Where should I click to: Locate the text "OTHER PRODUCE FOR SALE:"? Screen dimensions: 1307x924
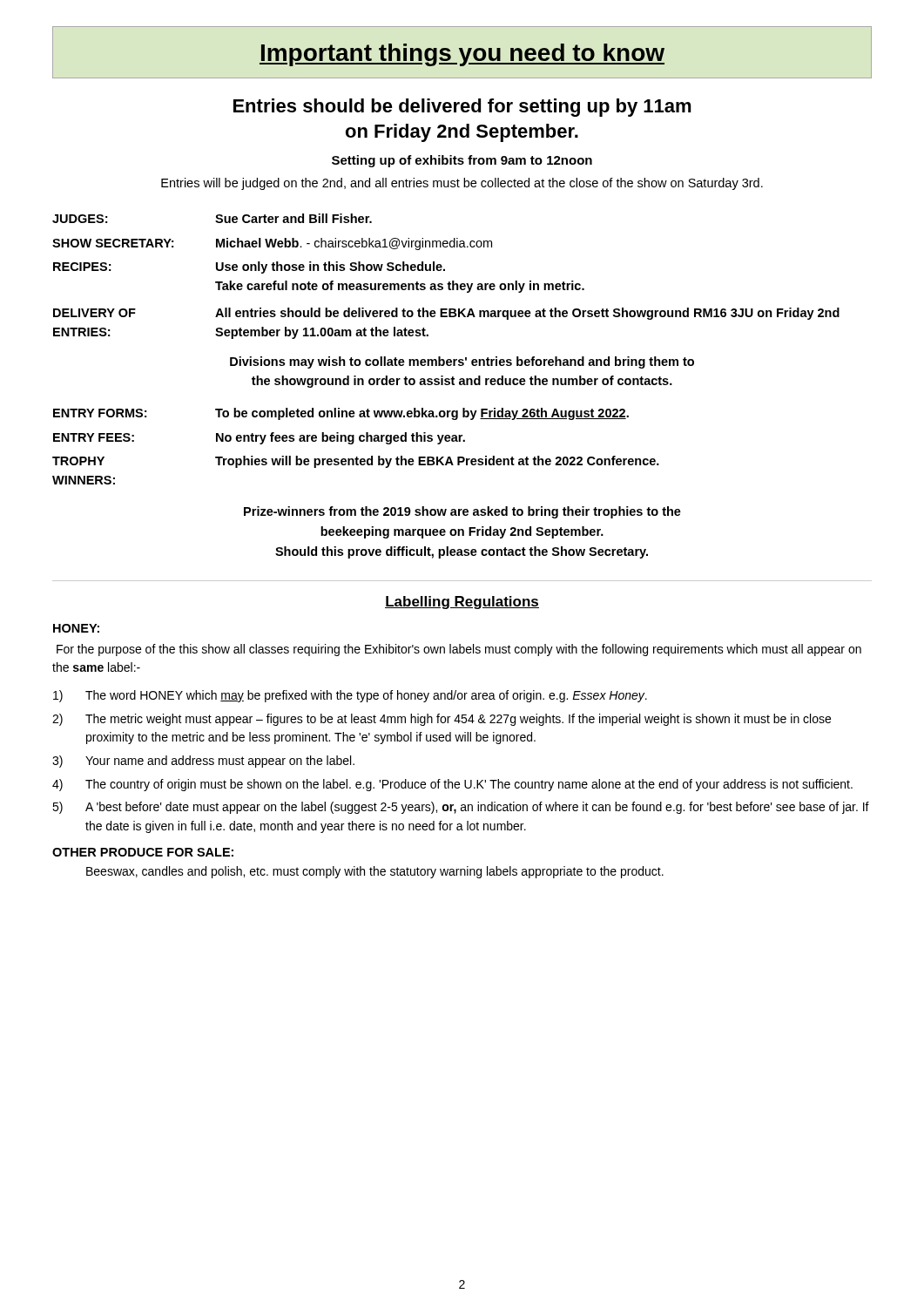(143, 852)
